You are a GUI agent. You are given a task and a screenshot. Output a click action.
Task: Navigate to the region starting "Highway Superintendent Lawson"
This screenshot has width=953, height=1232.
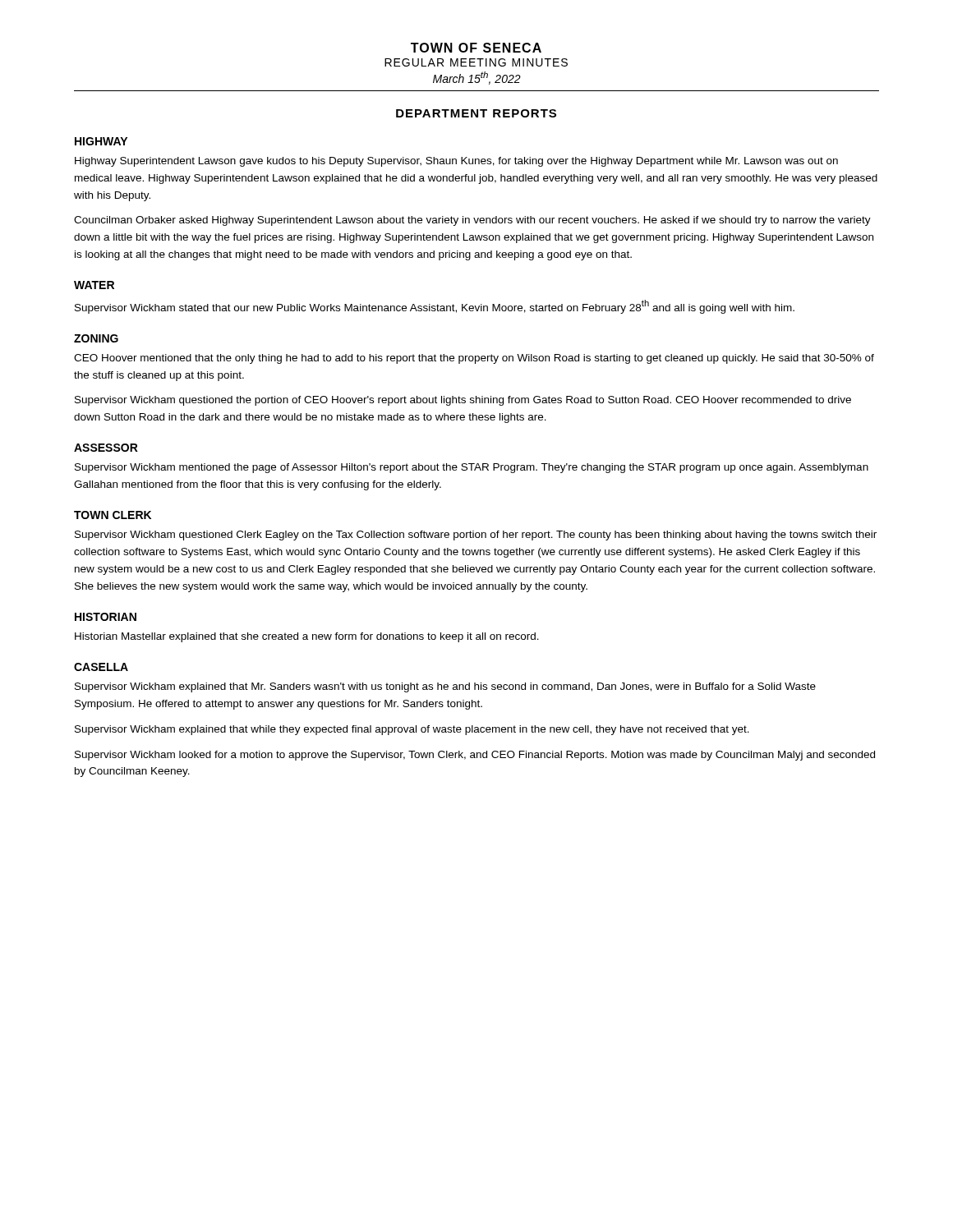pyautogui.click(x=476, y=177)
